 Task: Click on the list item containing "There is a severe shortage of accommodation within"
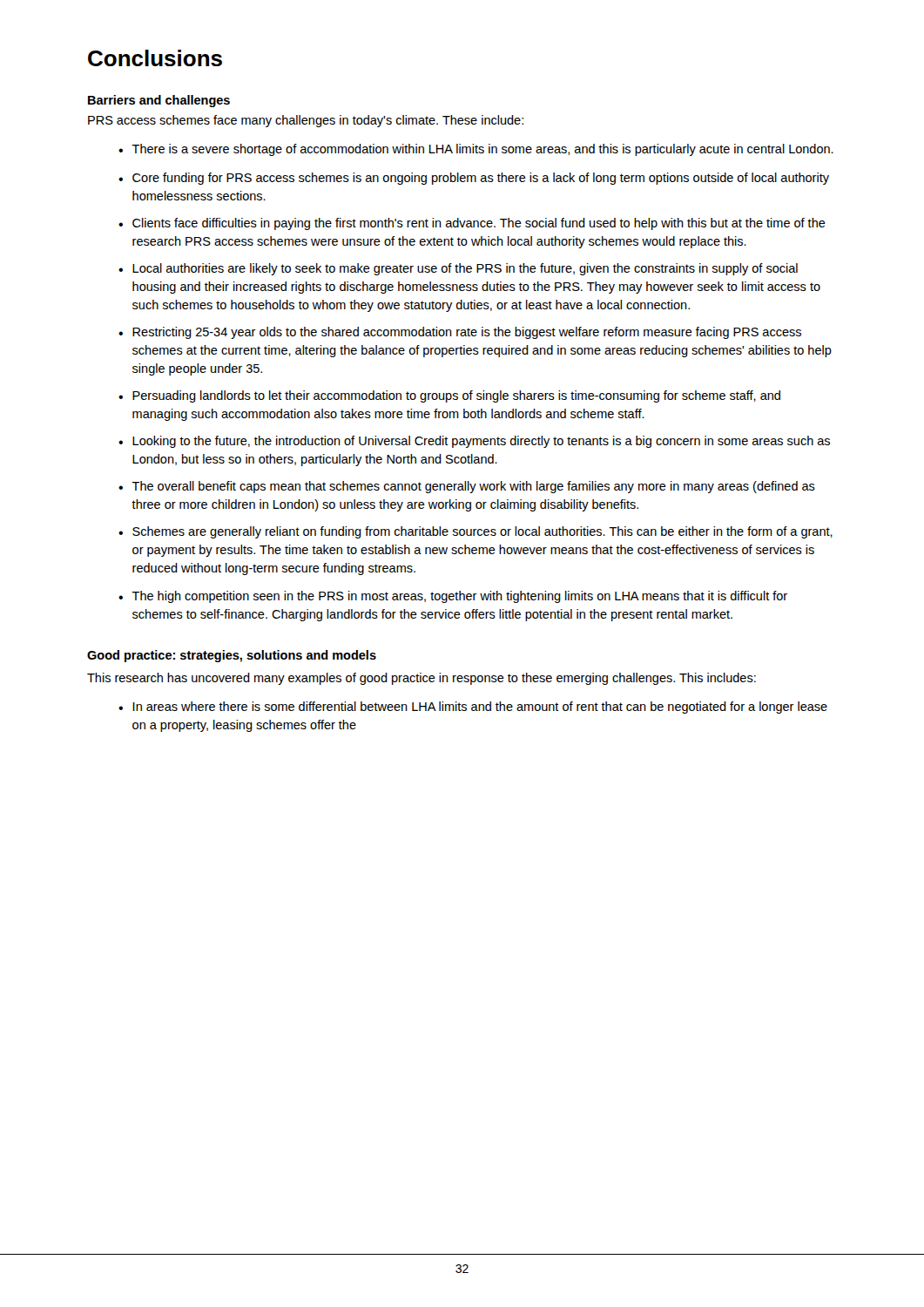tap(484, 149)
